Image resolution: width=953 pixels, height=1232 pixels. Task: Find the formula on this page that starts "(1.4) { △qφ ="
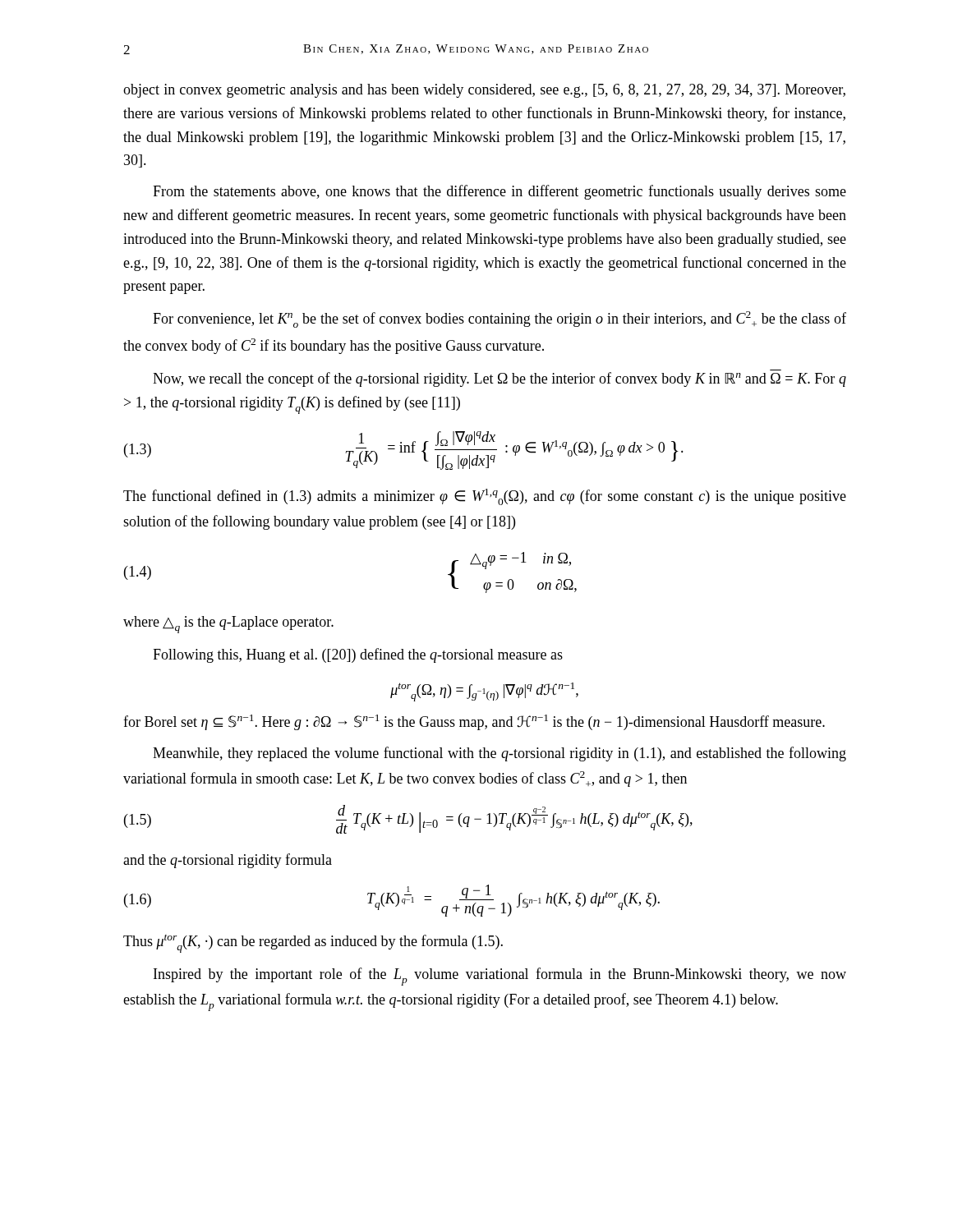tap(485, 572)
